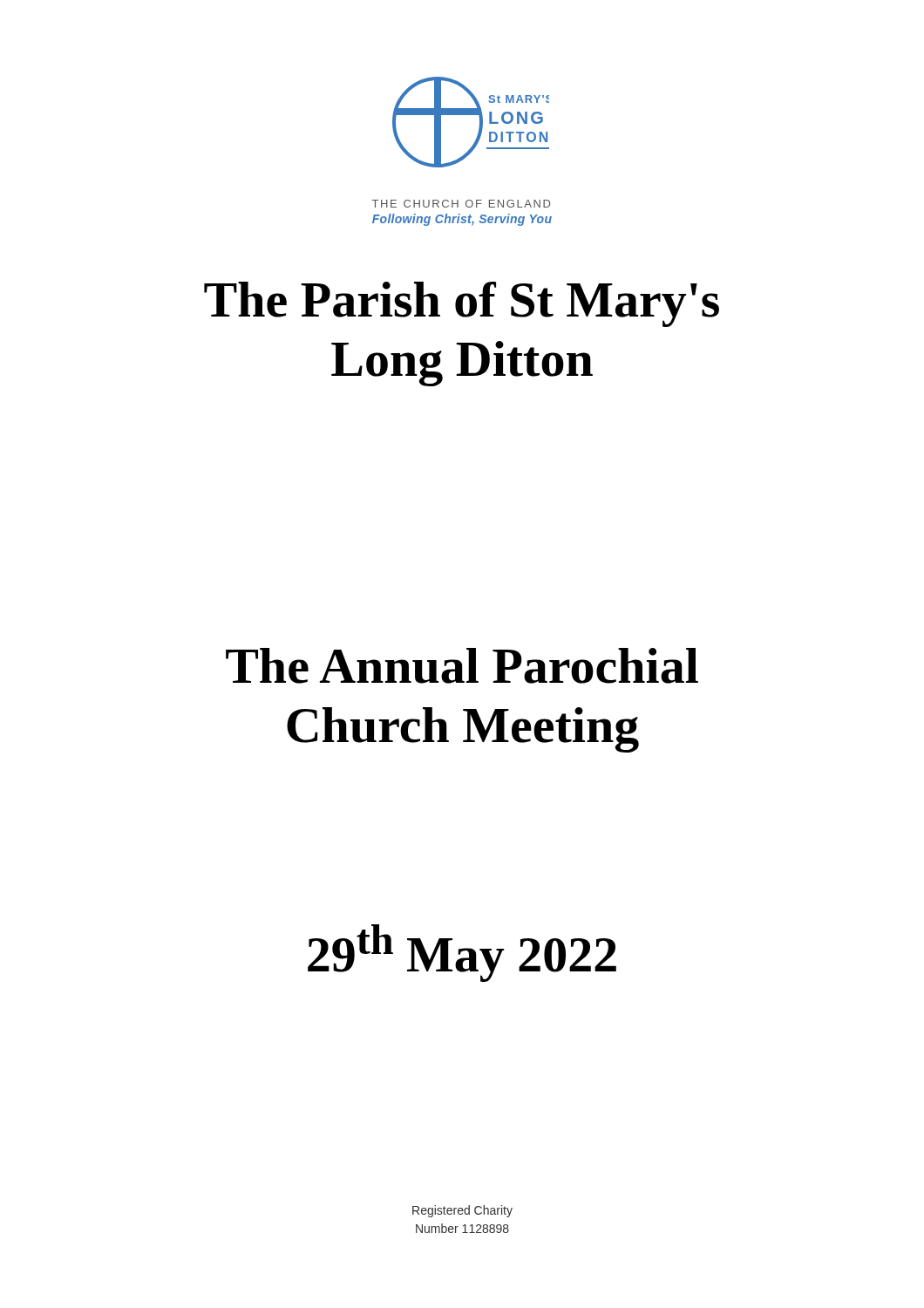Find the title that says "The Parish of St Mary'sLong Ditton"

pos(462,330)
